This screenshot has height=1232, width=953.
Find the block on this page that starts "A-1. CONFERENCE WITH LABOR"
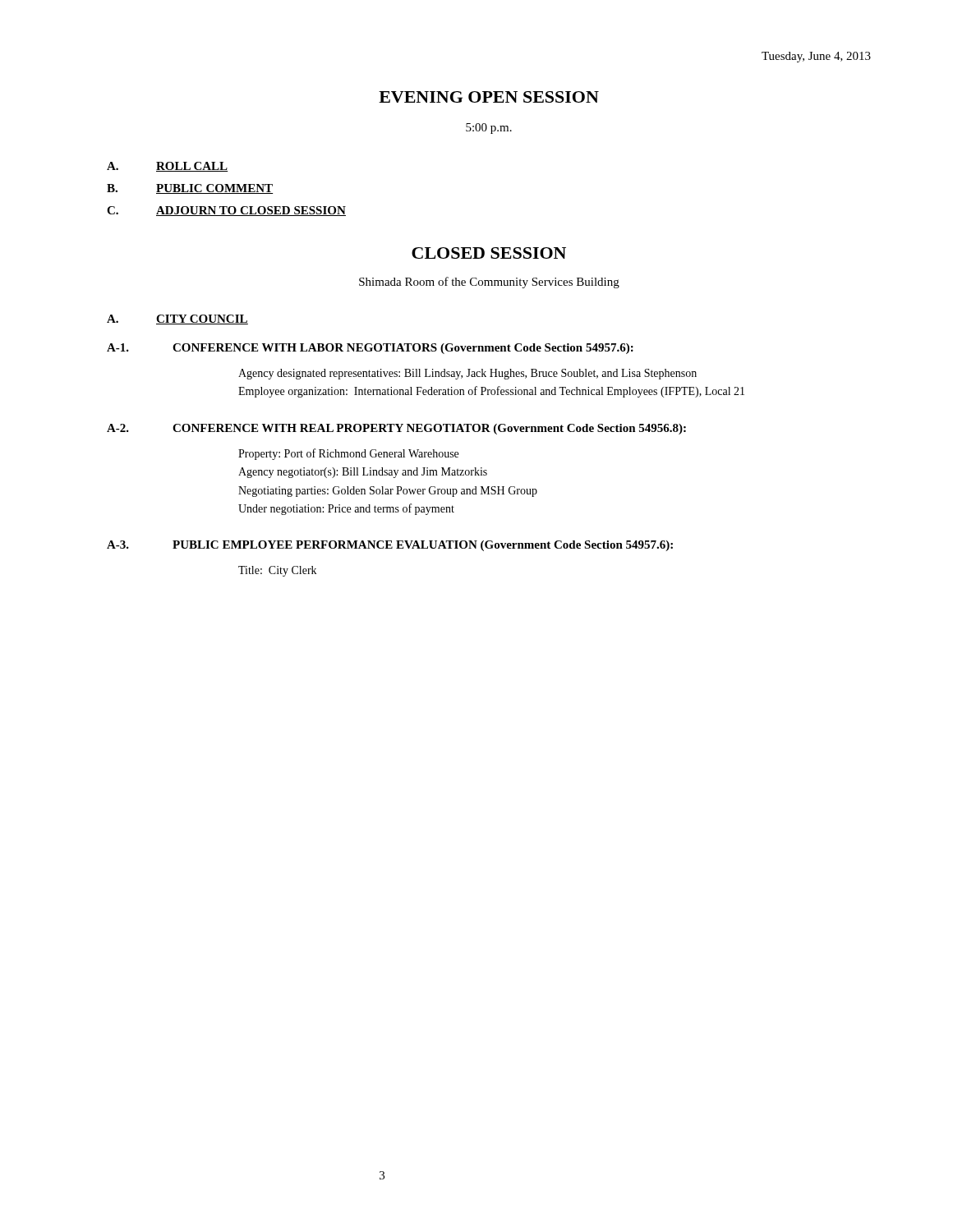[489, 374]
